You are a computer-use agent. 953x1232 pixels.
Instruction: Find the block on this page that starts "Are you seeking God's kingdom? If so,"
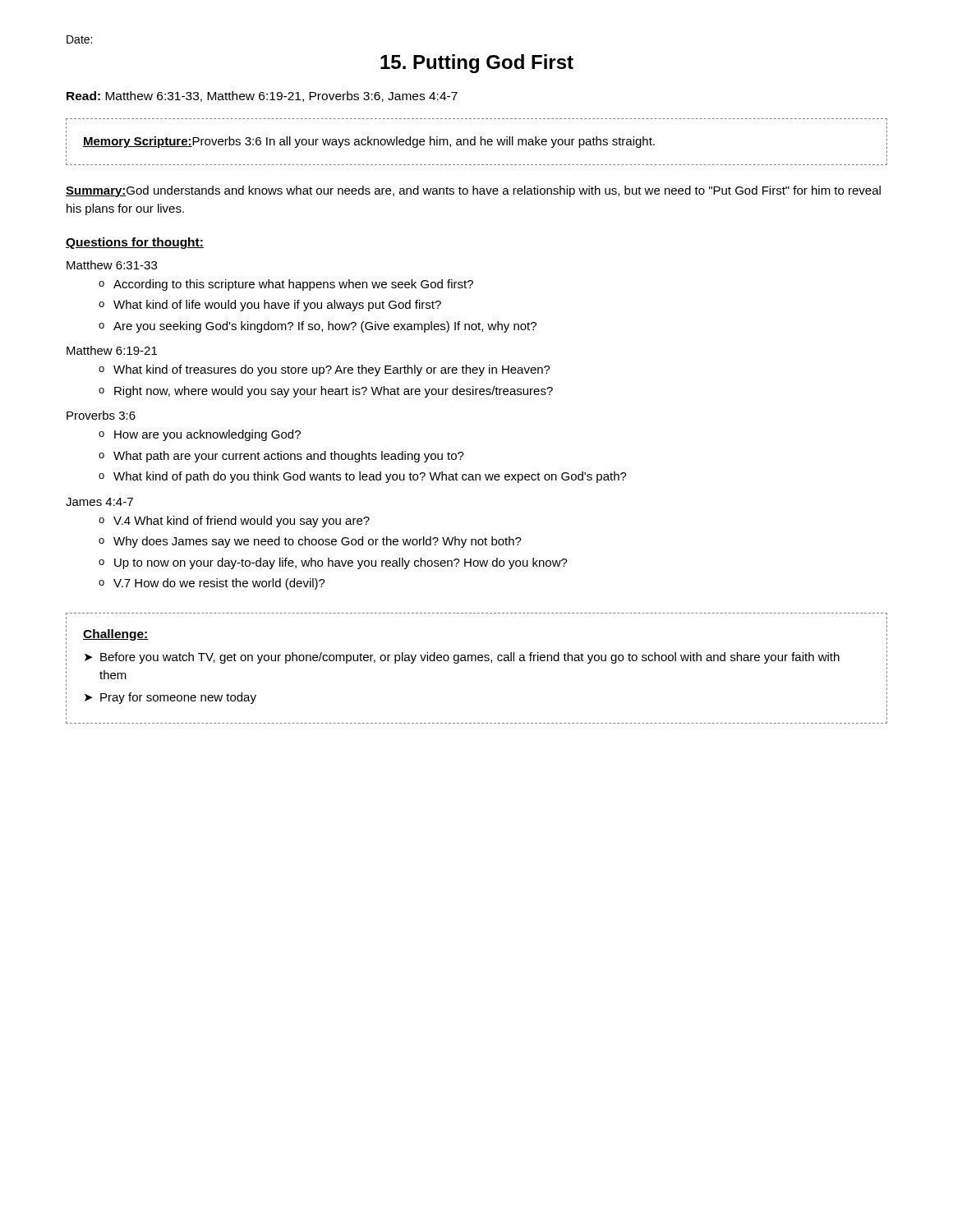[325, 325]
